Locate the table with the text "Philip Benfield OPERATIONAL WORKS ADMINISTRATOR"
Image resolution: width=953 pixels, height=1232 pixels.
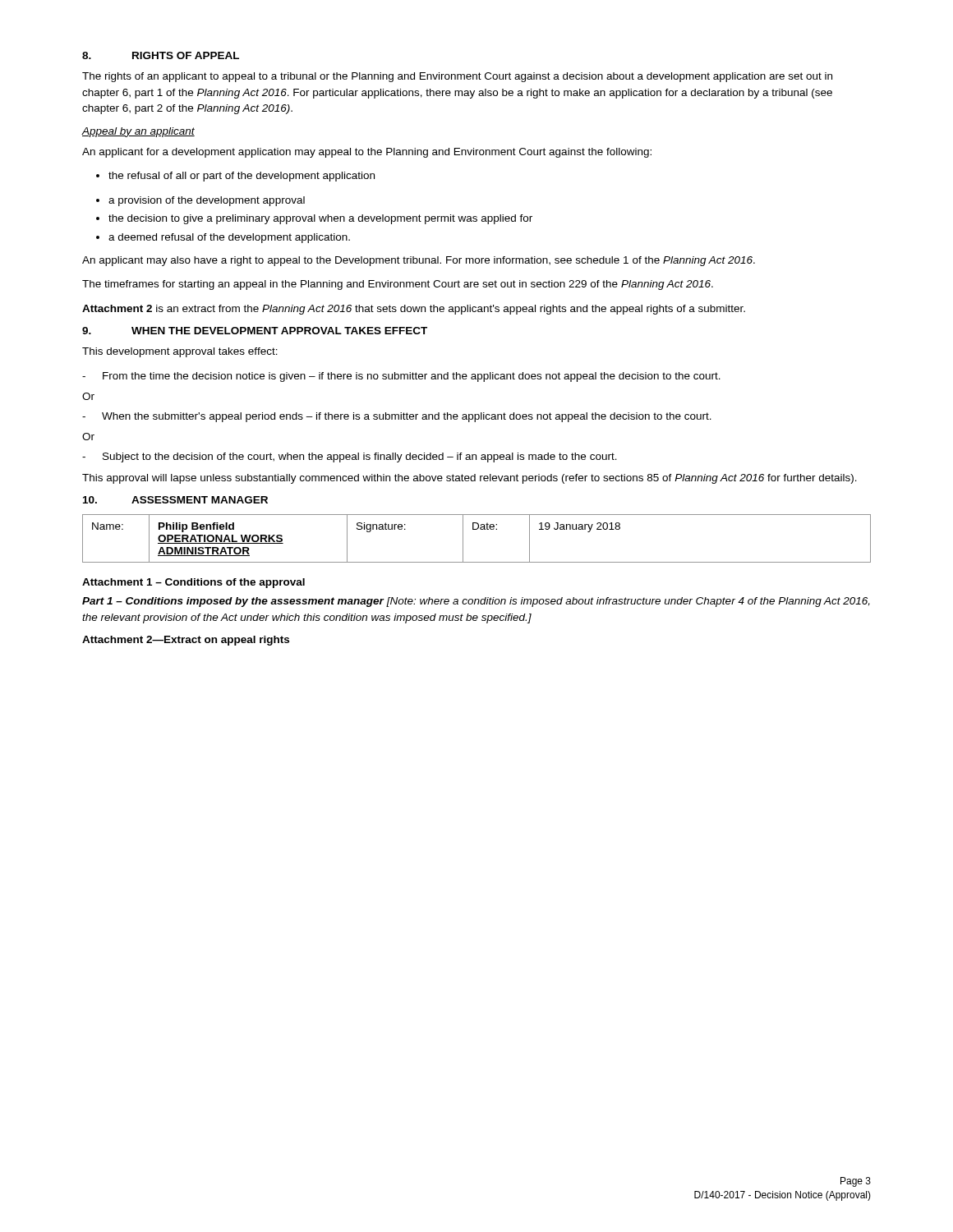point(476,539)
